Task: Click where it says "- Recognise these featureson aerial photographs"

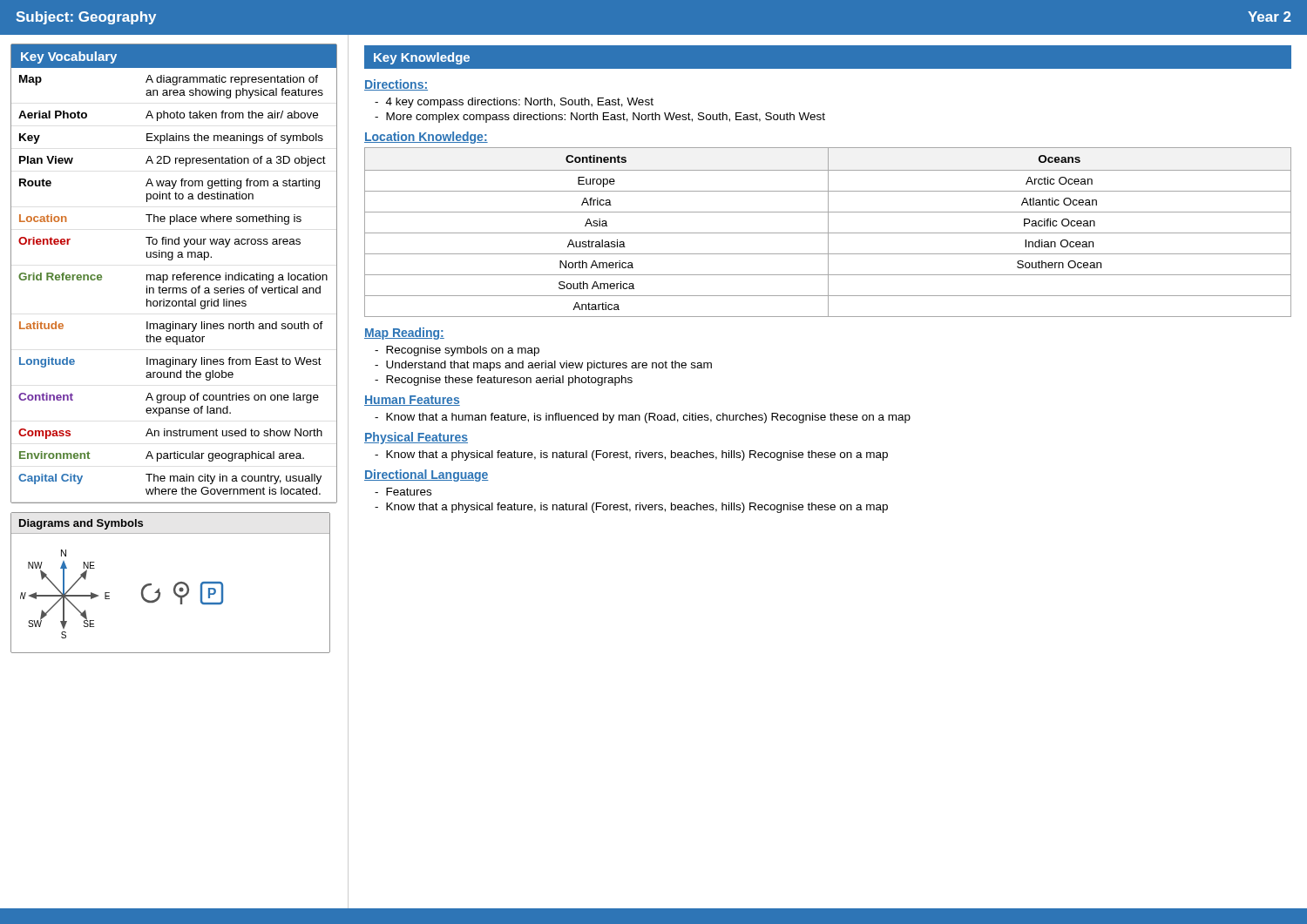Action: pyautogui.click(x=504, y=379)
